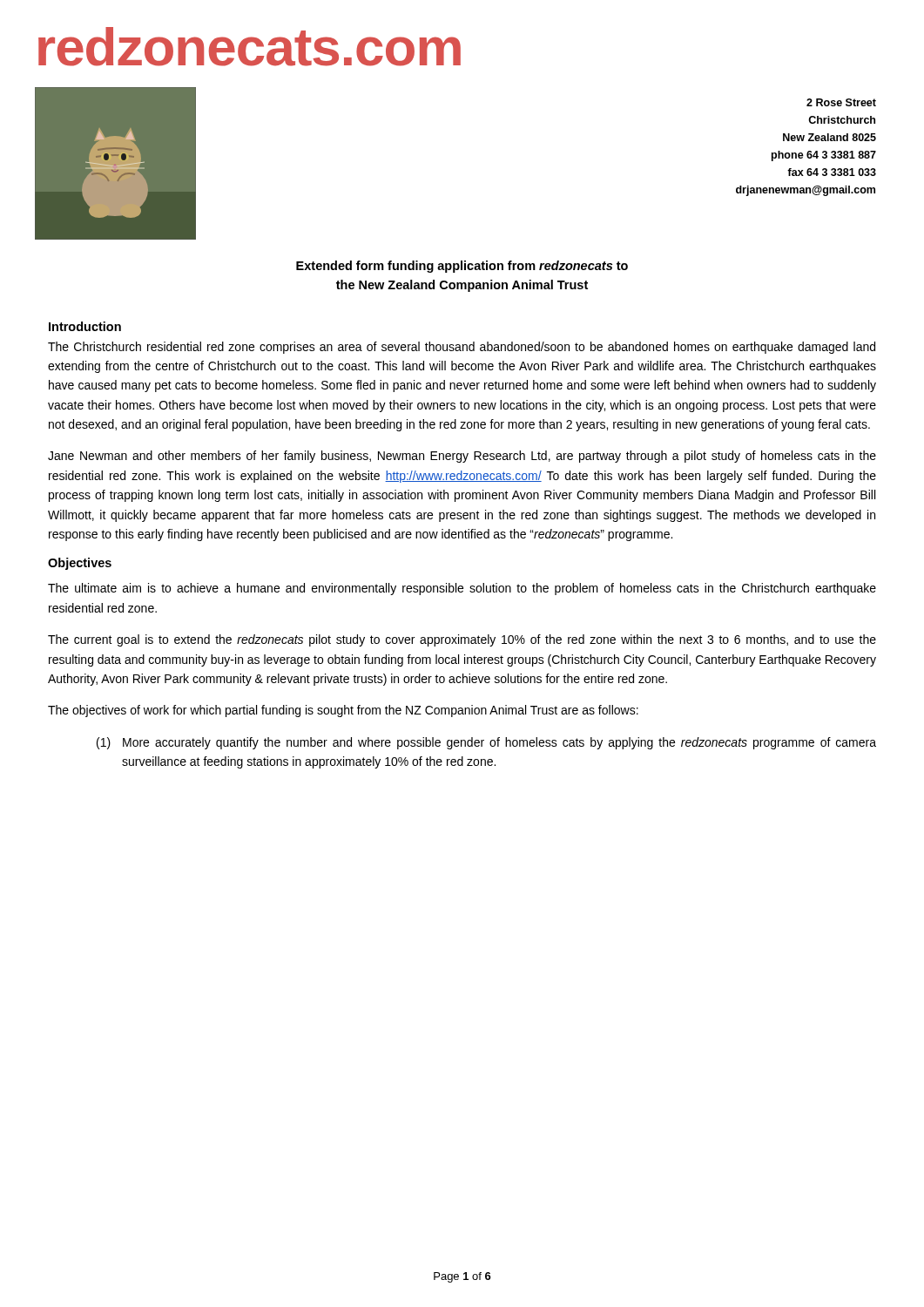This screenshot has width=924, height=1307.
Task: Select the text block containing "The ultimate aim is to"
Action: tap(462, 598)
